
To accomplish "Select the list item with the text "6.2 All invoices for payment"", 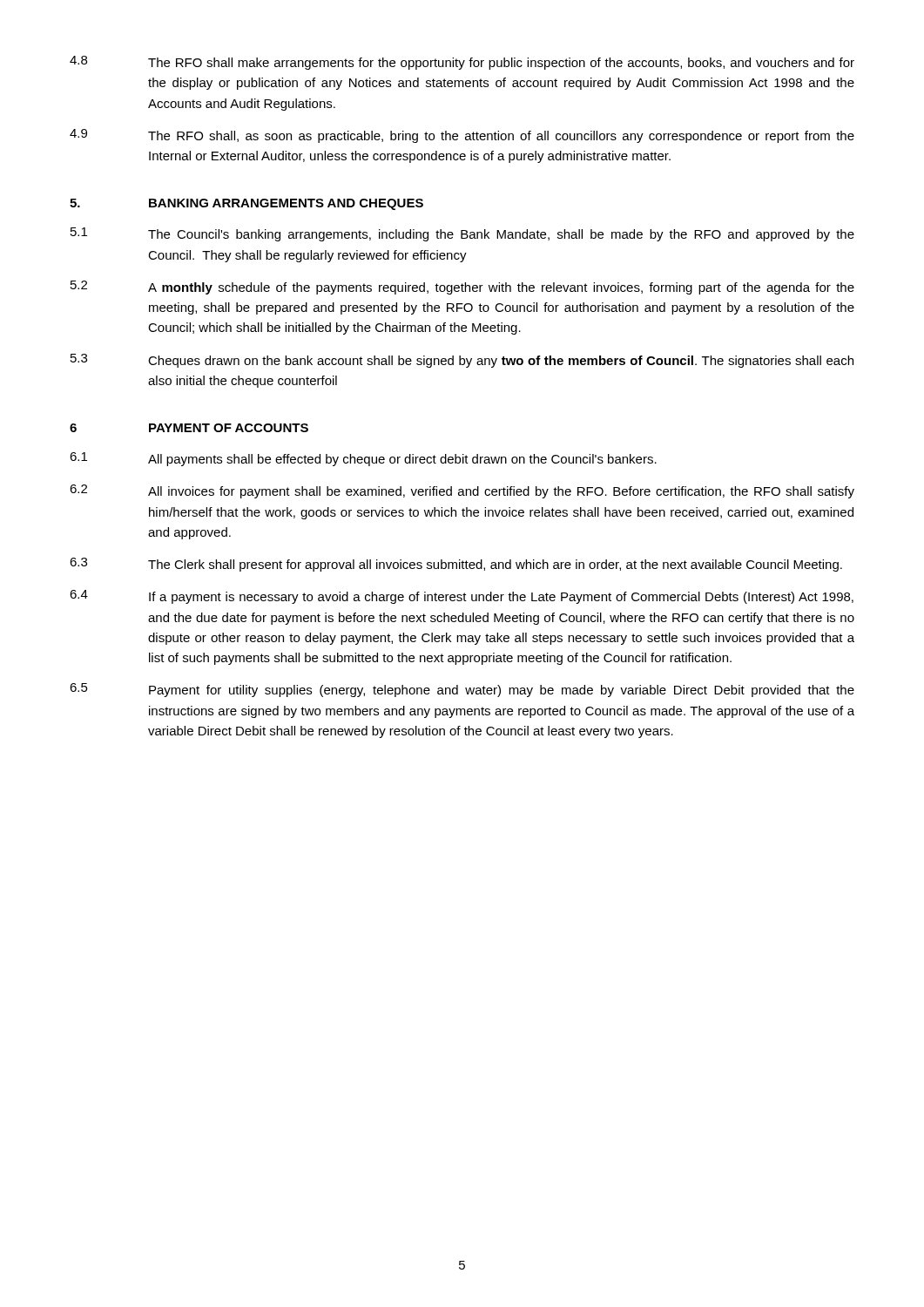I will (x=462, y=512).
